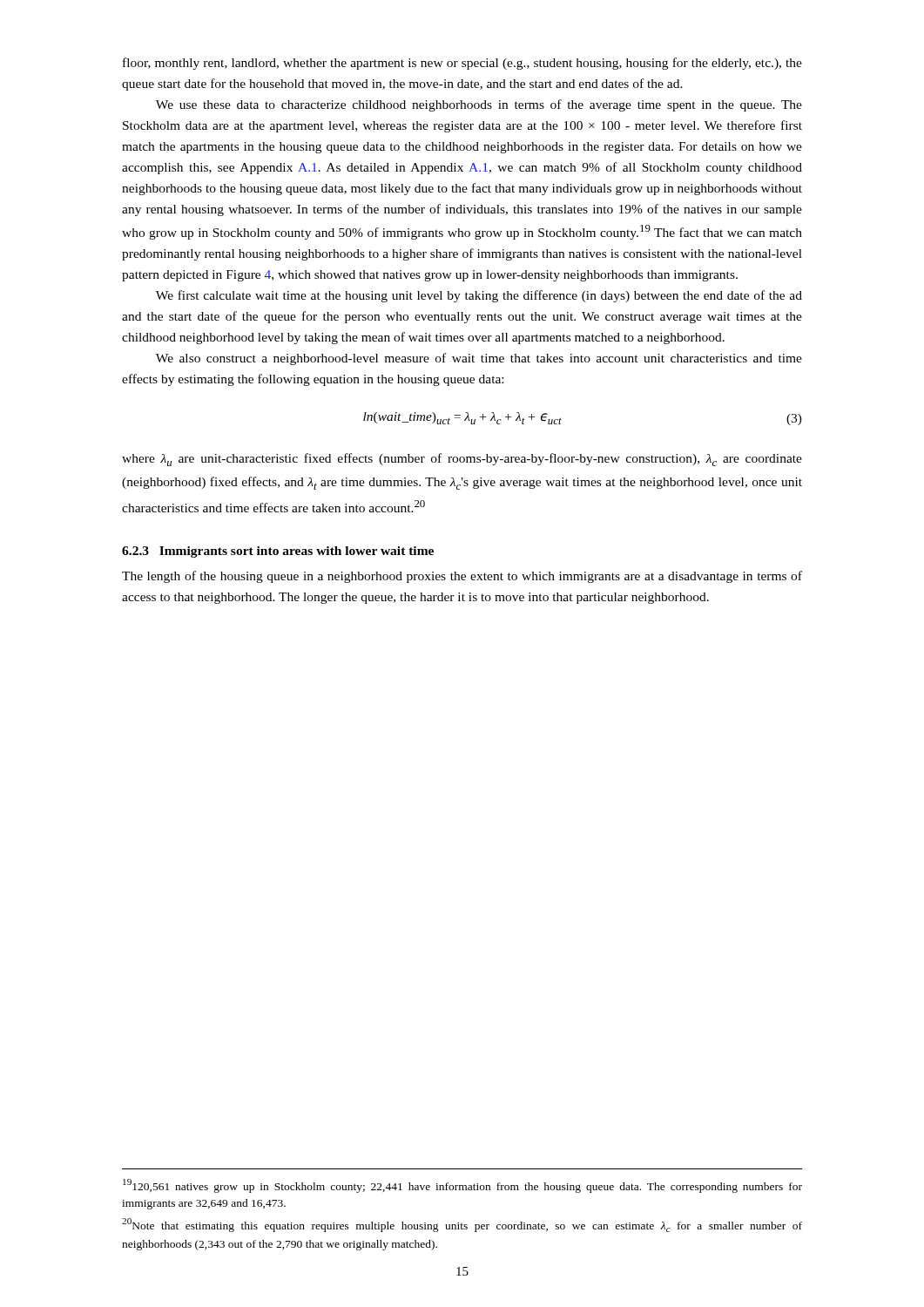
Task: Where is the passage that starts "19120,561 natives grow up"?
Action: 462,1193
